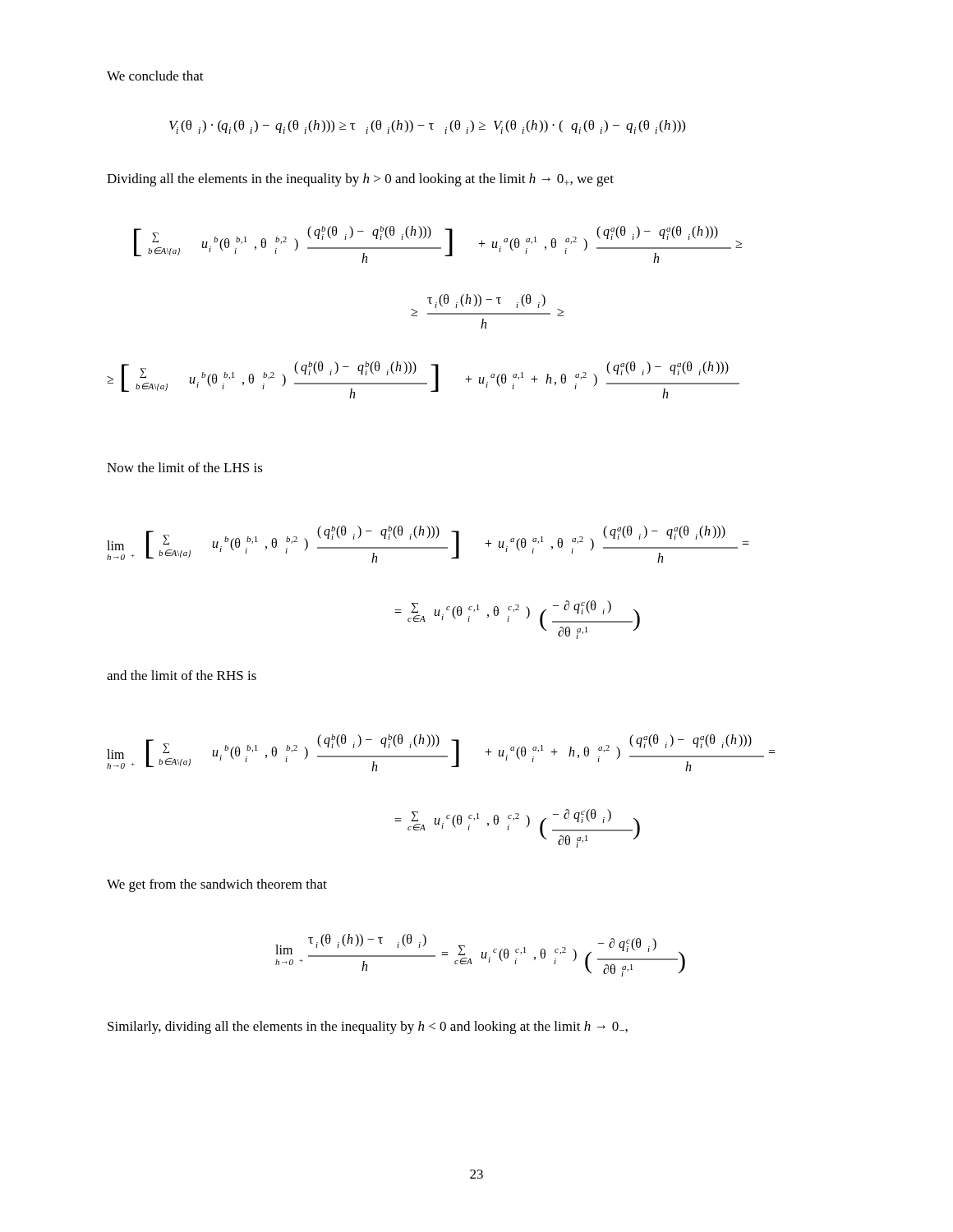953x1232 pixels.
Task: Find the region starting "Dividing all the elements"
Action: click(360, 180)
